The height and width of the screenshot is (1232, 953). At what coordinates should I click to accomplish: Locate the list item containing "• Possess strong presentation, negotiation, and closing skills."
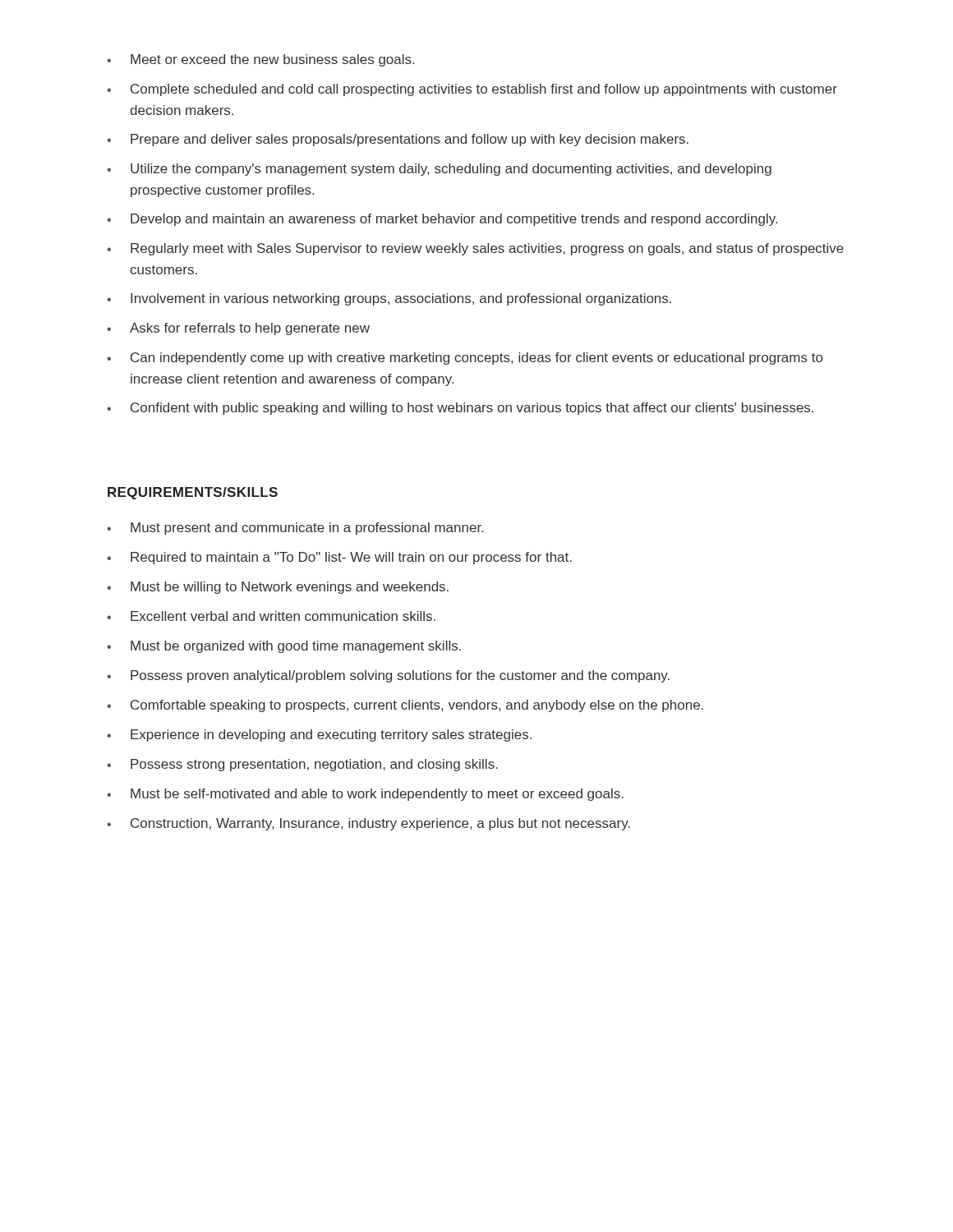coord(476,765)
